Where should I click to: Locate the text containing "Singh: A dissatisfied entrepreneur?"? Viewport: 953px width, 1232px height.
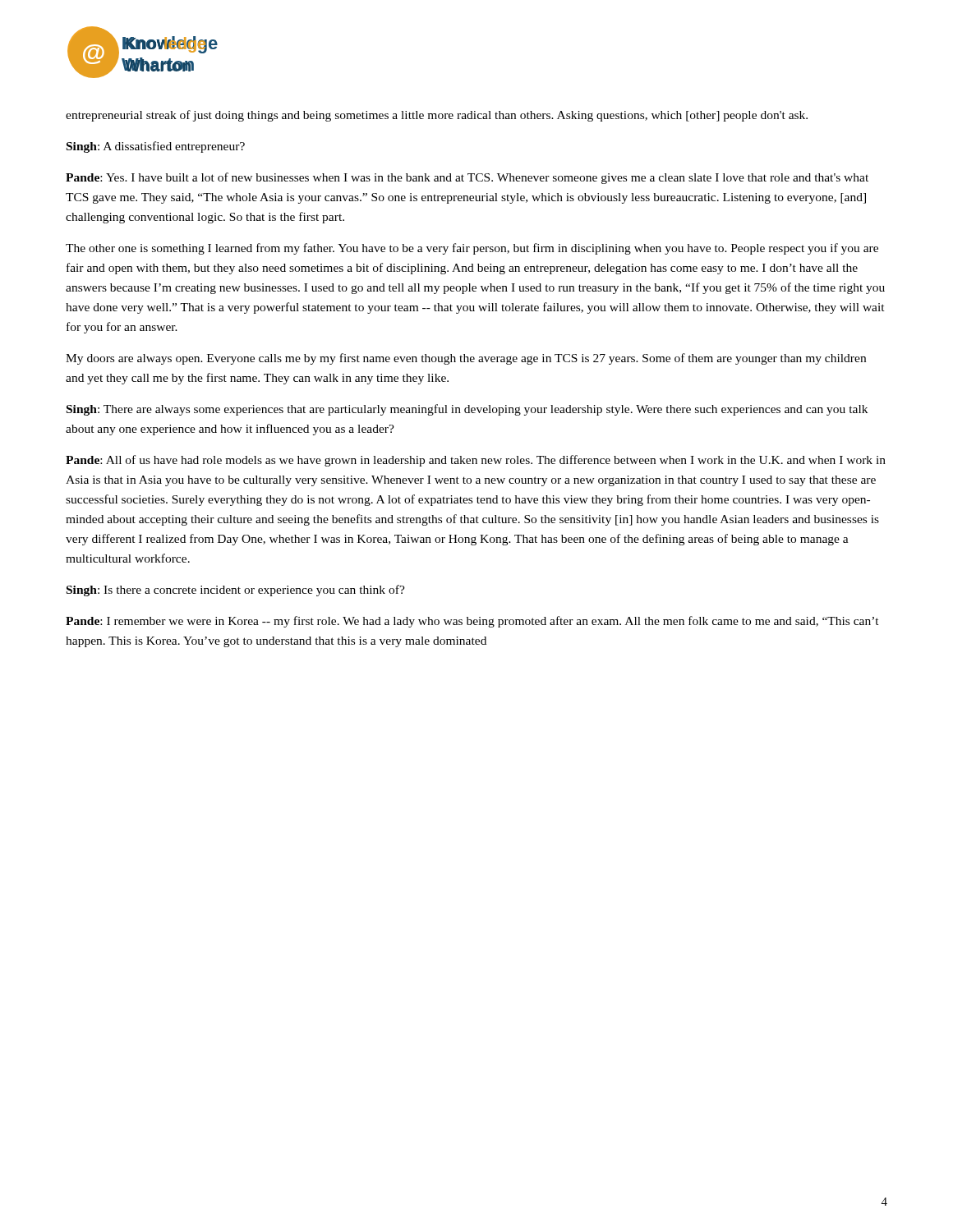pyautogui.click(x=155, y=146)
